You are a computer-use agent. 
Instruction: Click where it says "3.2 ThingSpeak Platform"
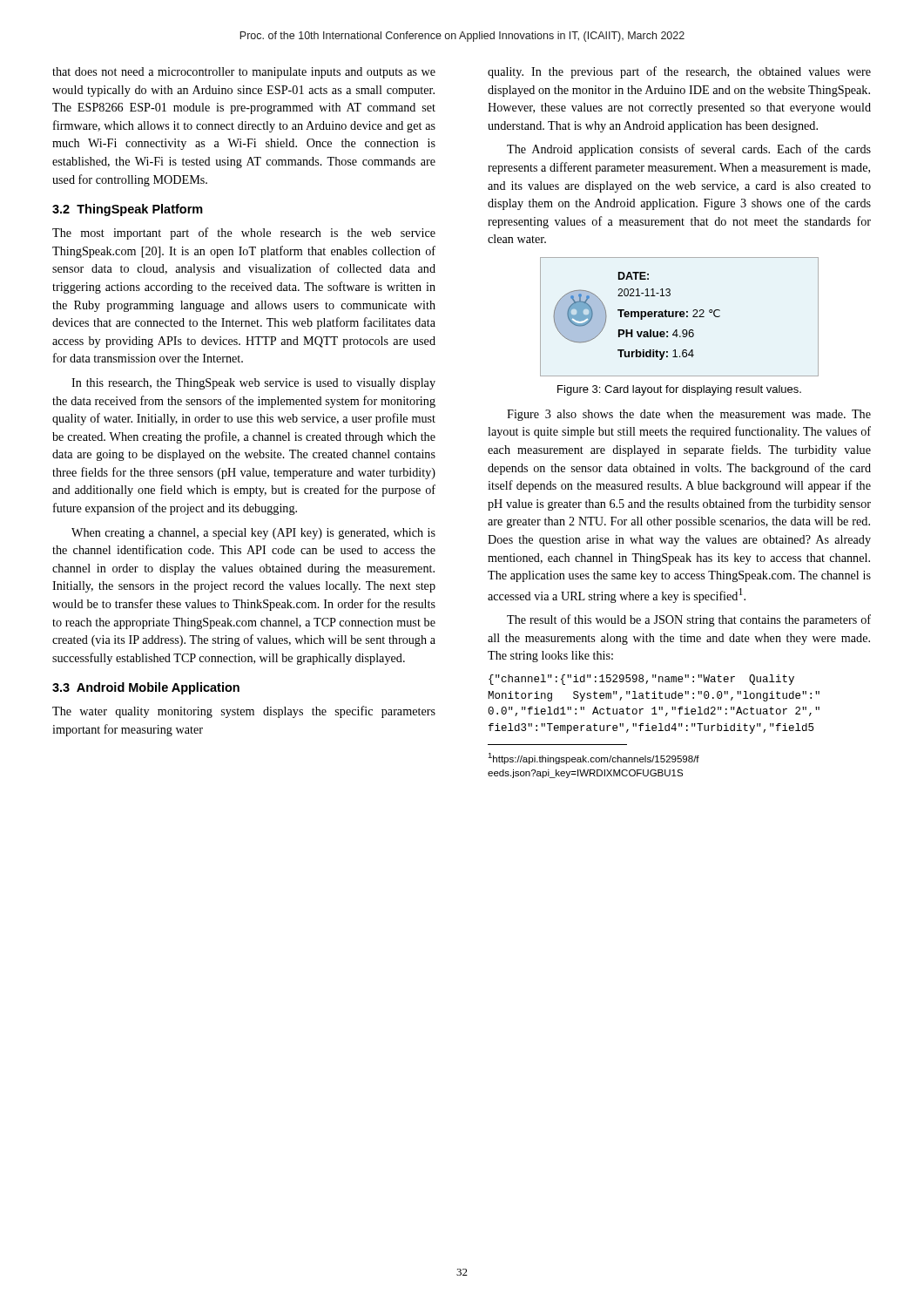(128, 209)
